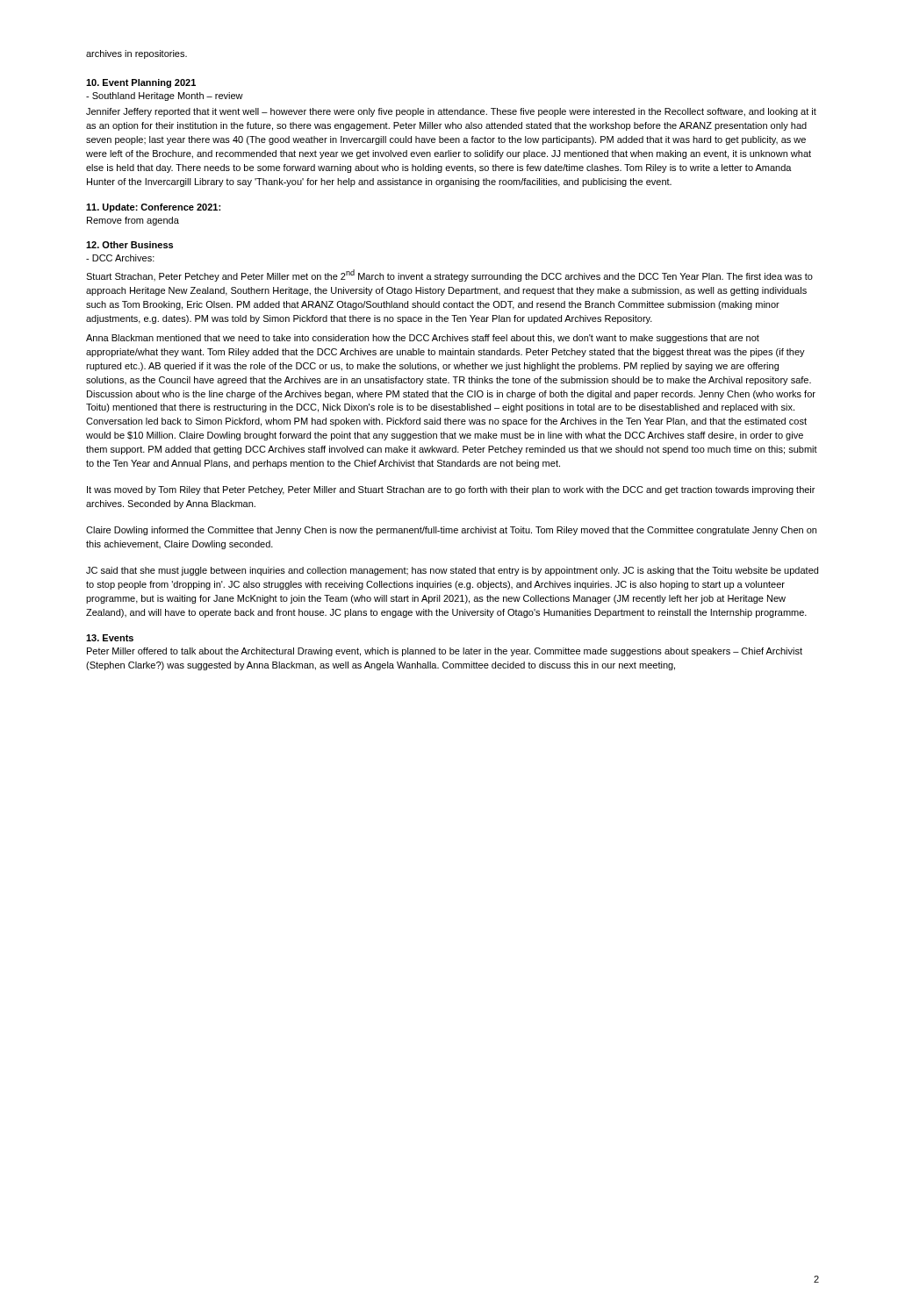Click where it says "10. Event Planning 2021"
This screenshot has width=905, height=1316.
click(141, 82)
